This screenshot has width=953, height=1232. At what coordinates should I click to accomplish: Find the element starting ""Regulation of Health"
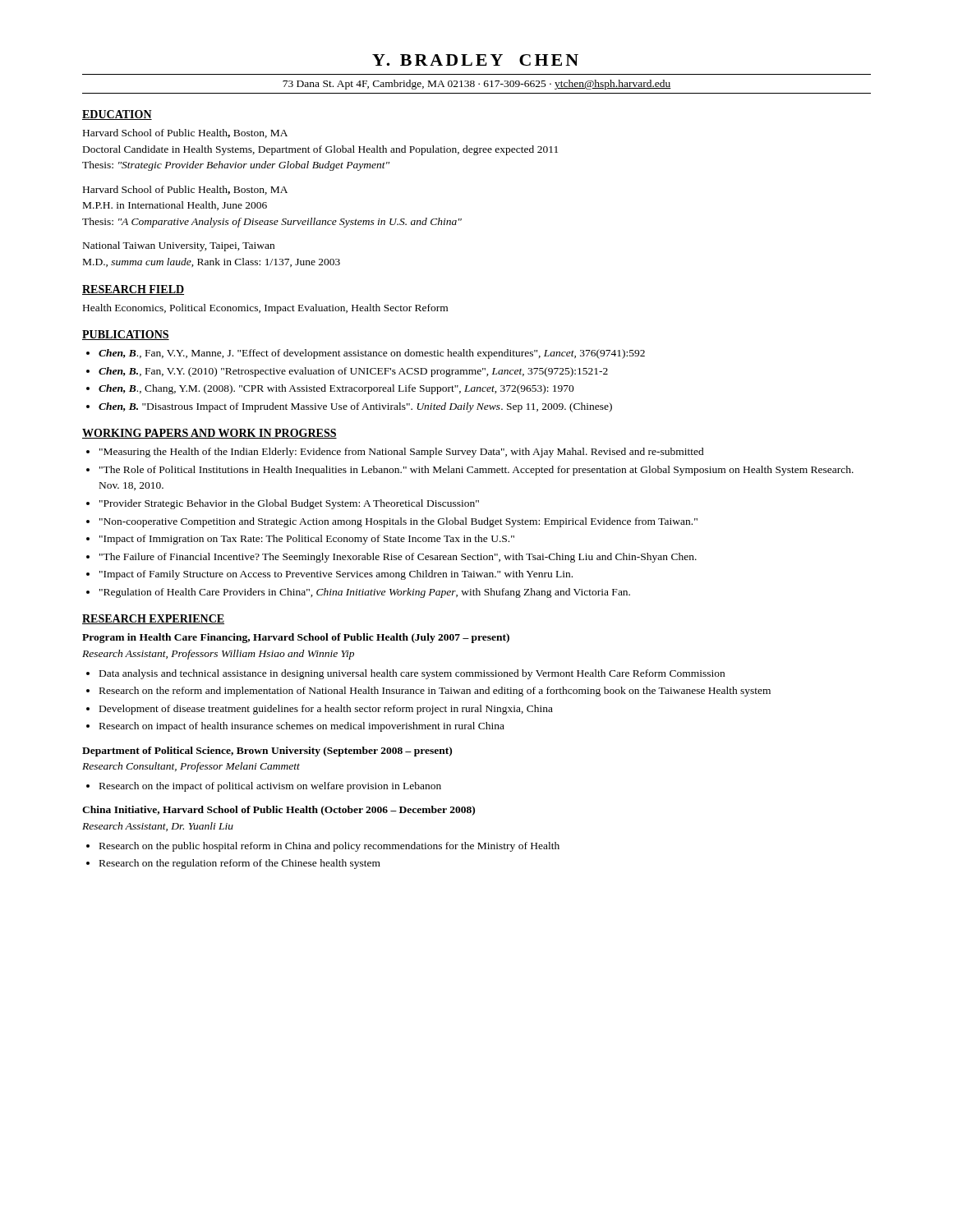(x=365, y=592)
